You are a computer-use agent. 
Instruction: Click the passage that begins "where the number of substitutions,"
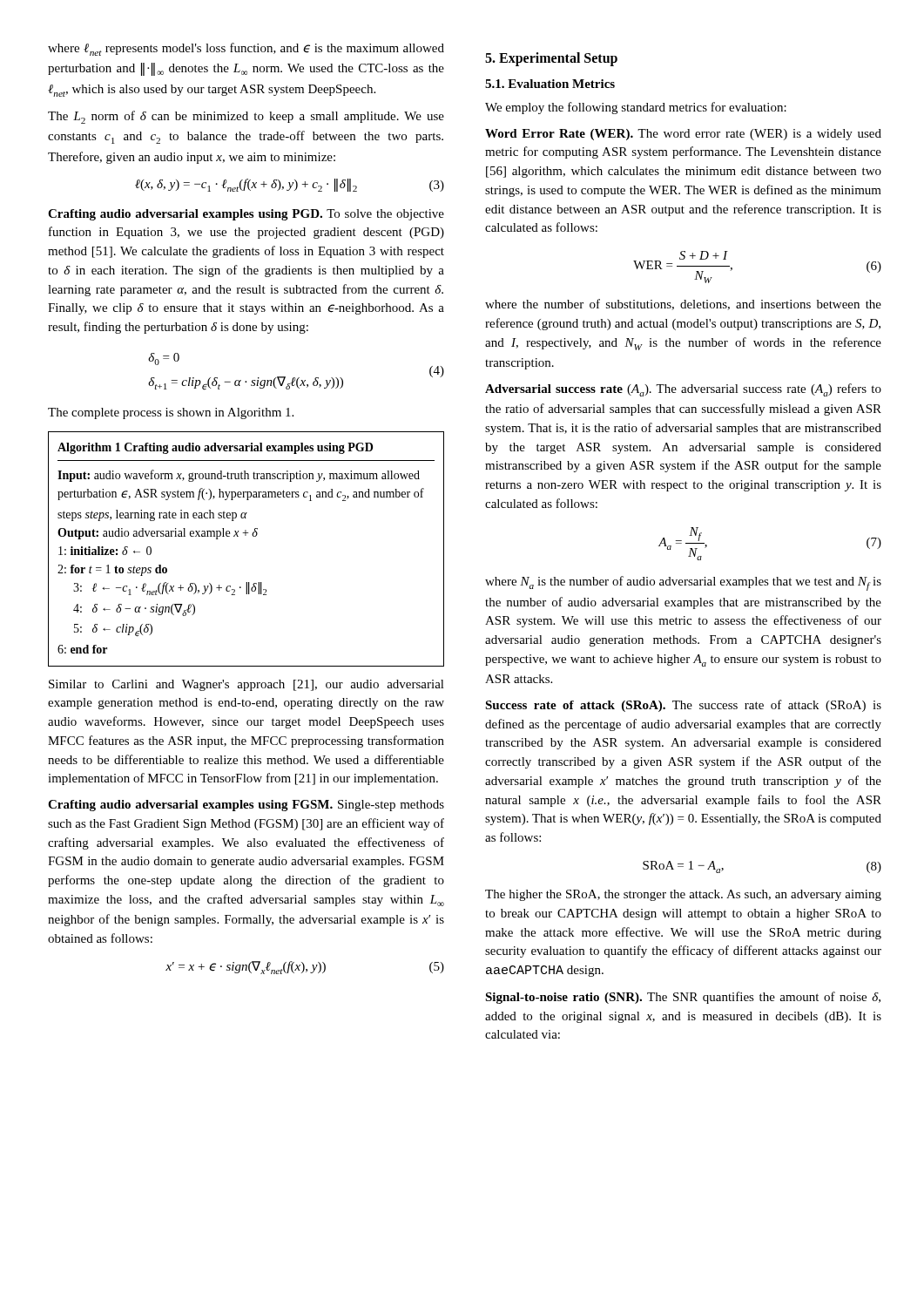click(x=683, y=405)
